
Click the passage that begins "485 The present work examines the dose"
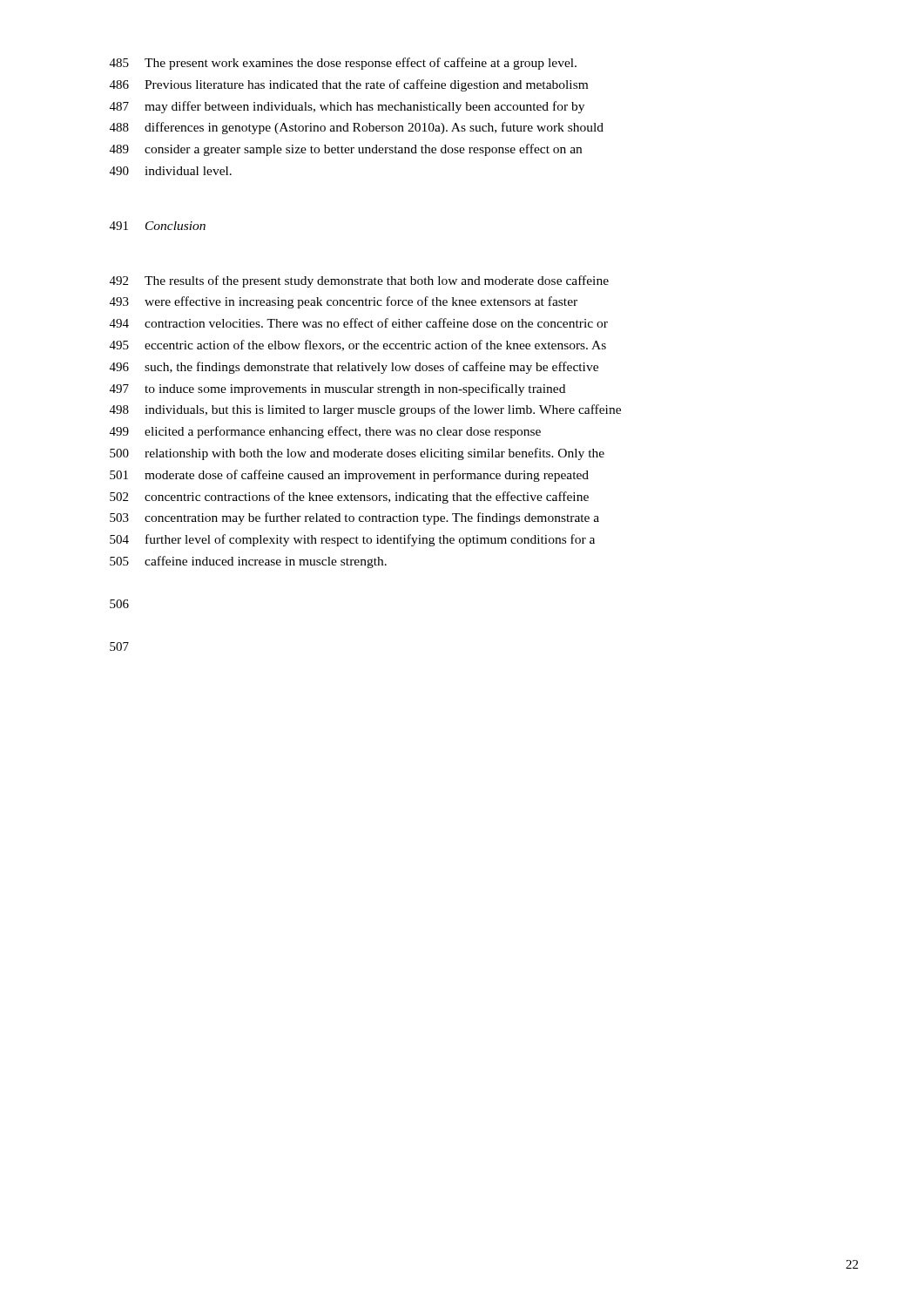pyautogui.click(x=473, y=117)
